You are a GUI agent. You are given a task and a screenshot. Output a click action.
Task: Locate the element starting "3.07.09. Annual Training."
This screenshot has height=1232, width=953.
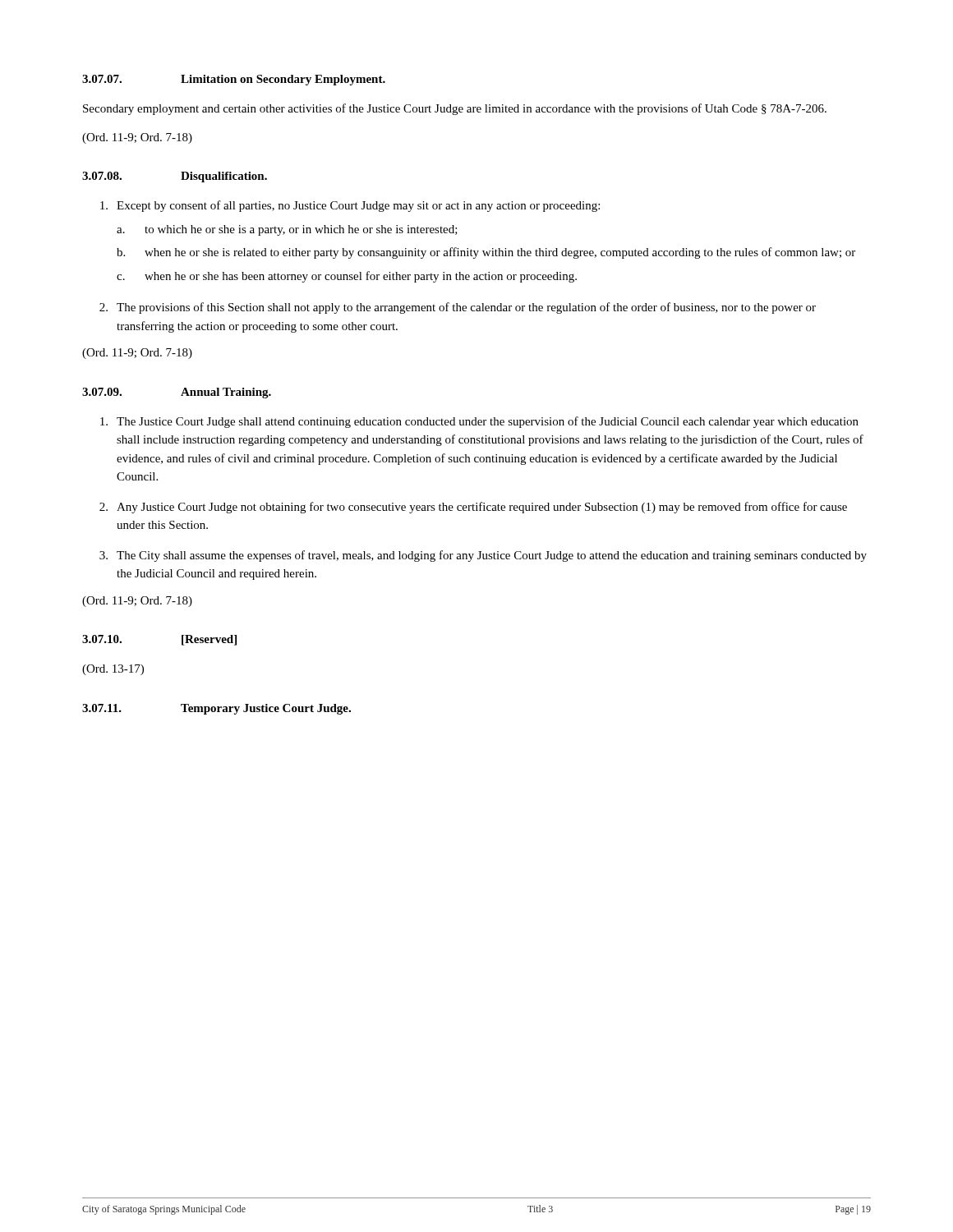tap(177, 392)
